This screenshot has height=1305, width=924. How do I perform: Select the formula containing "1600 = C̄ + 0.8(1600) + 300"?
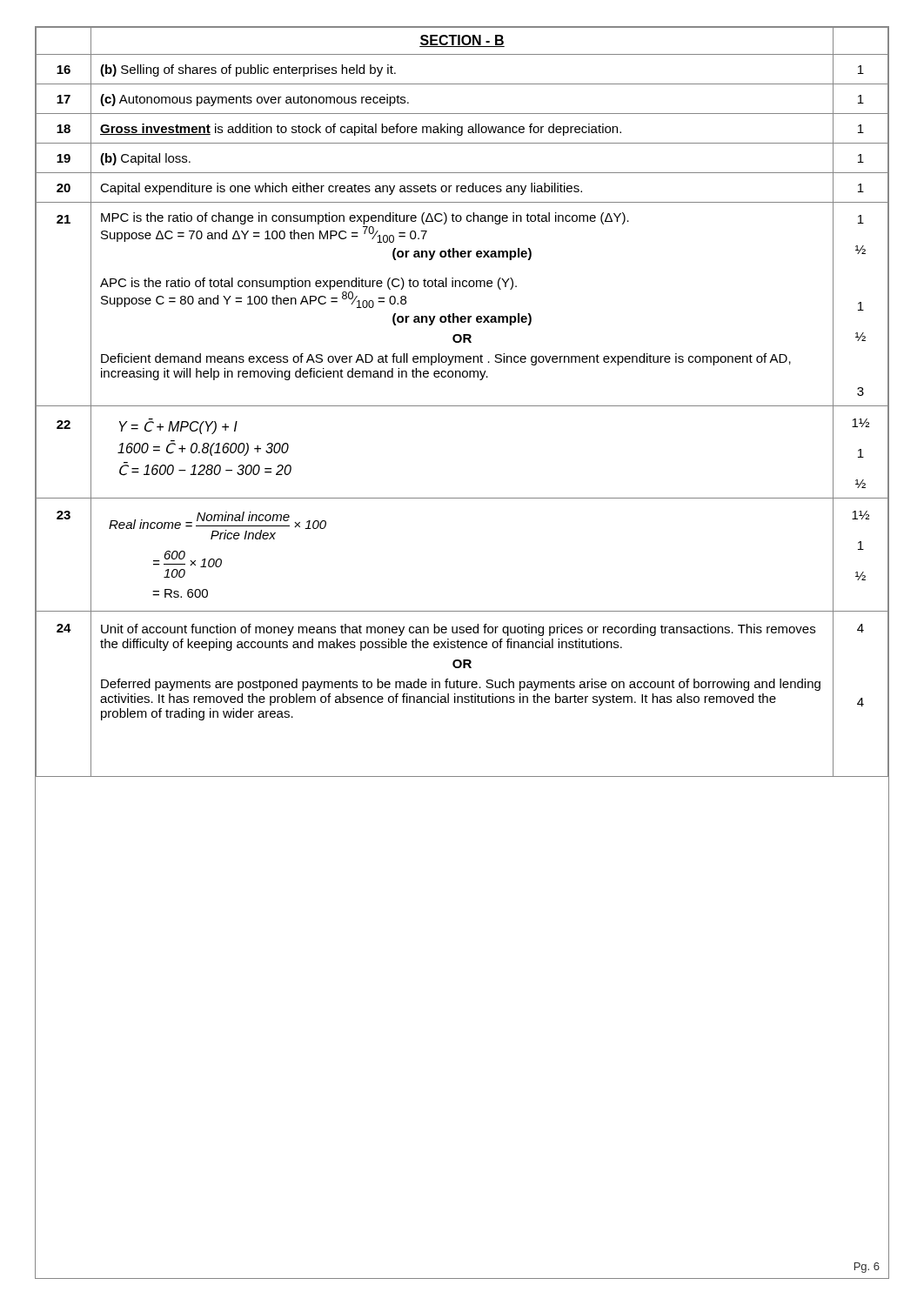(x=203, y=448)
